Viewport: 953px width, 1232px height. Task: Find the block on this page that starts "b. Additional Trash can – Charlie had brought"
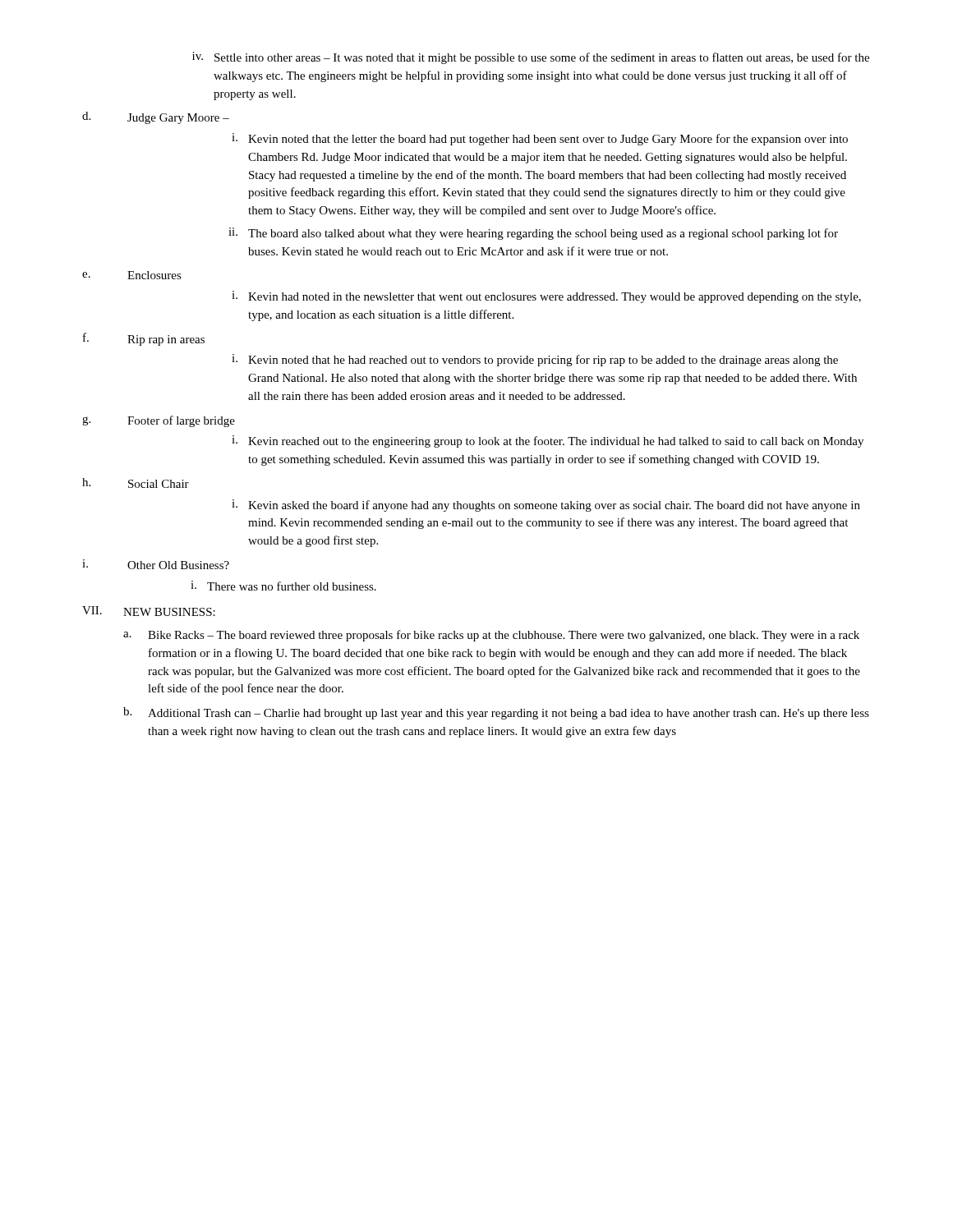(x=497, y=723)
